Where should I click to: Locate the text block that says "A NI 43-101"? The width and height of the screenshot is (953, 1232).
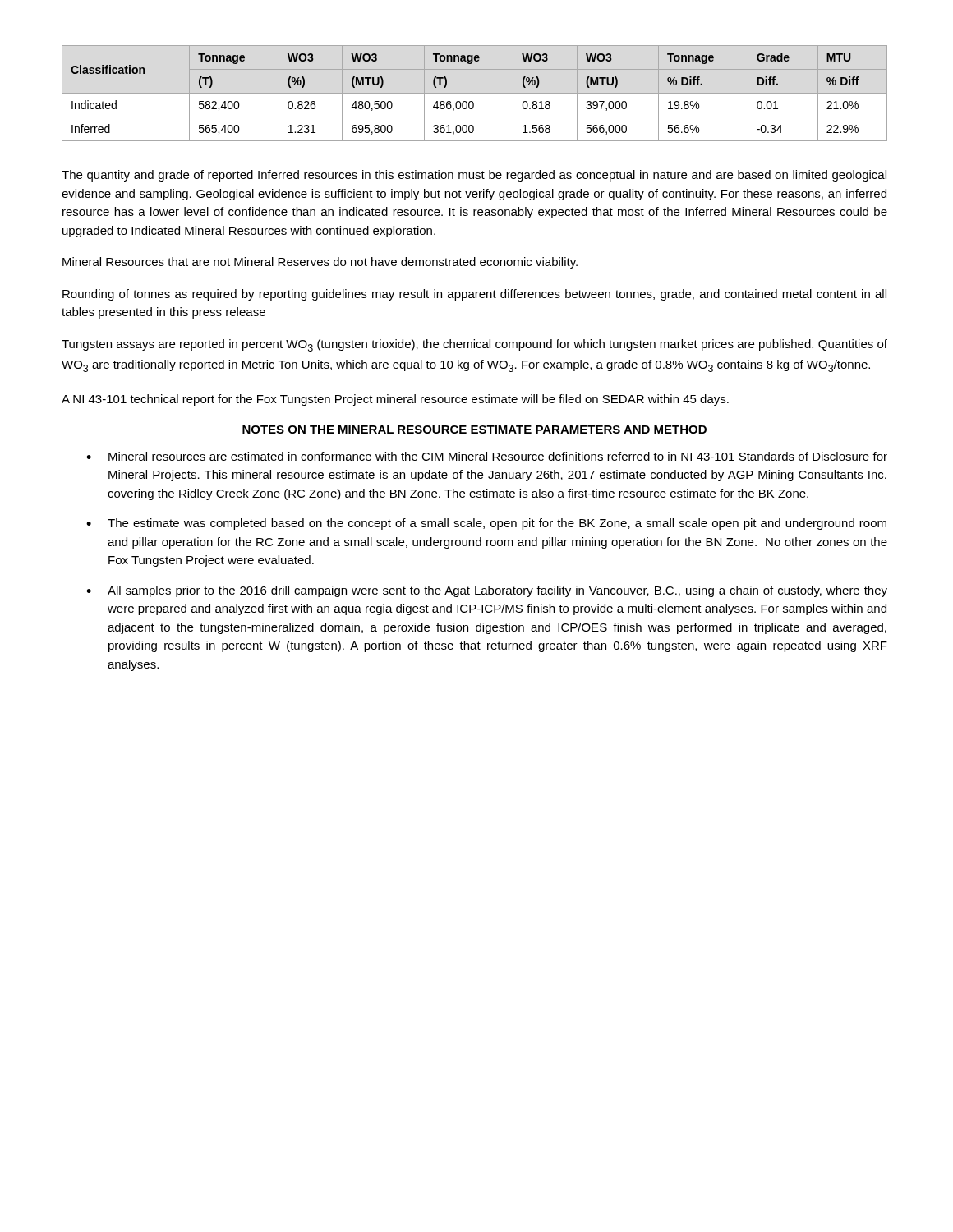pos(396,399)
